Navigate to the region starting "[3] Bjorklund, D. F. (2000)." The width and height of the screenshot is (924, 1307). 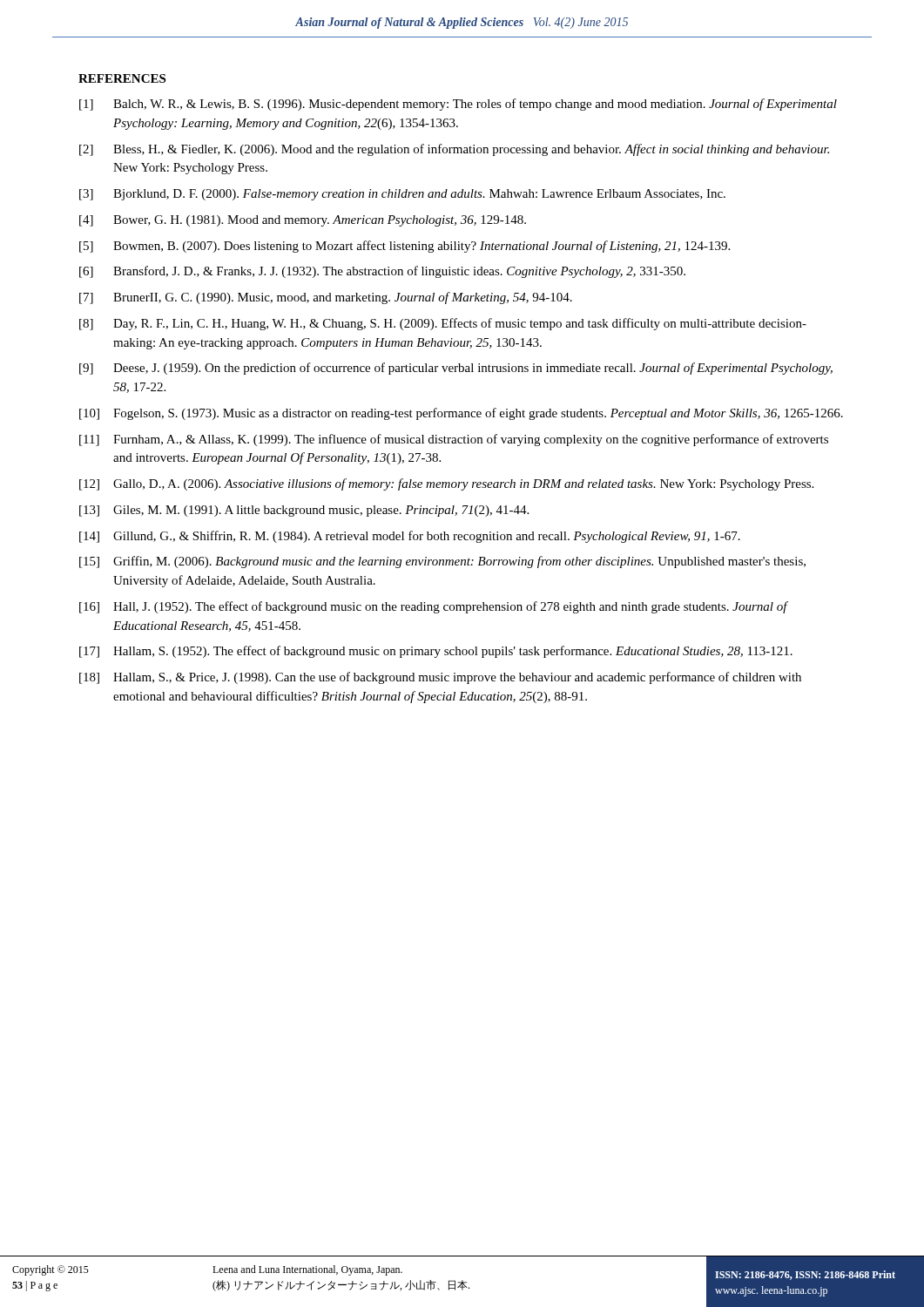(462, 194)
